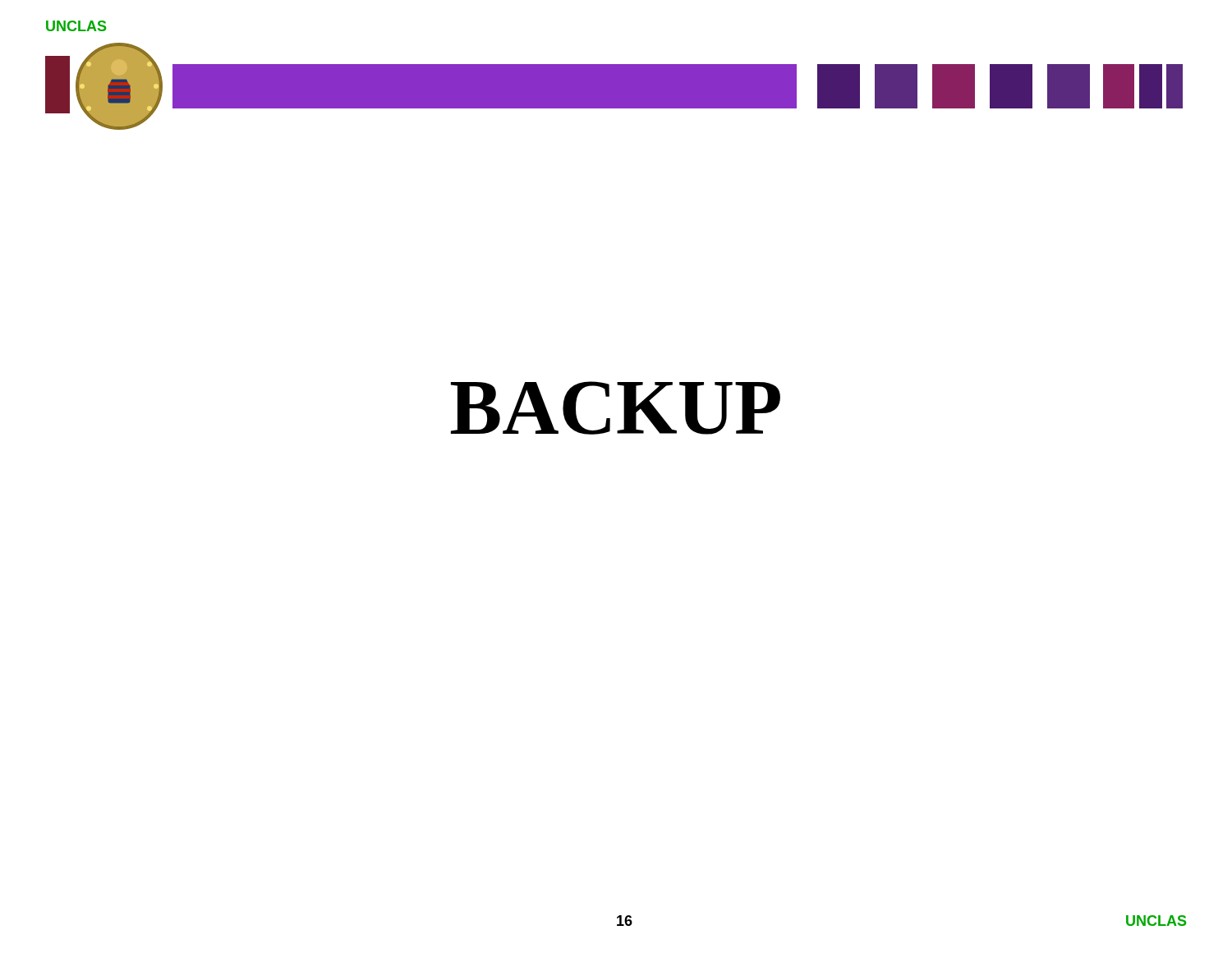Screen dimensions: 953x1232
Task: Find a logo
Action: [x=616, y=86]
